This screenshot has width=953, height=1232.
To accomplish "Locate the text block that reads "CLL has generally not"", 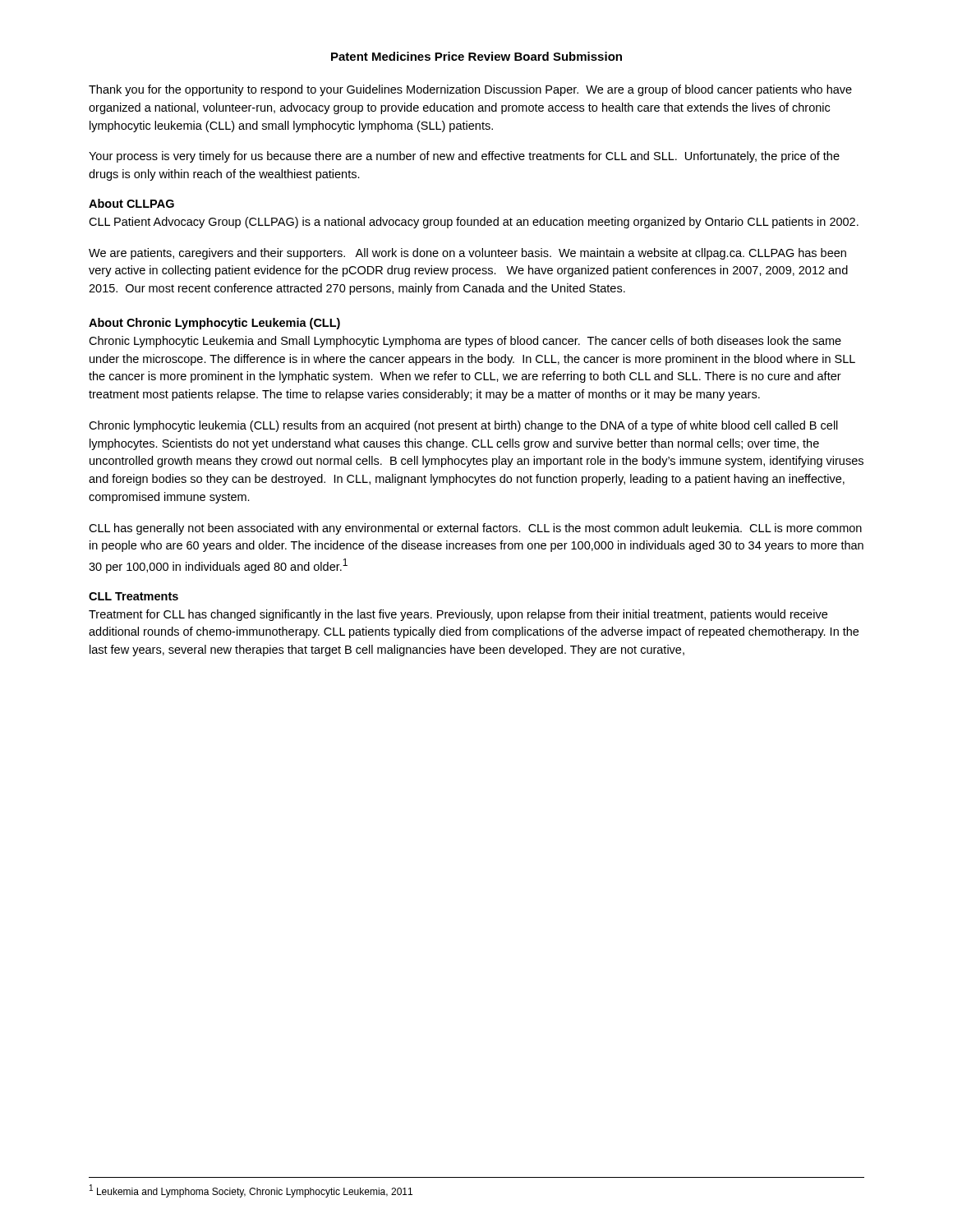I will pyautogui.click(x=476, y=547).
